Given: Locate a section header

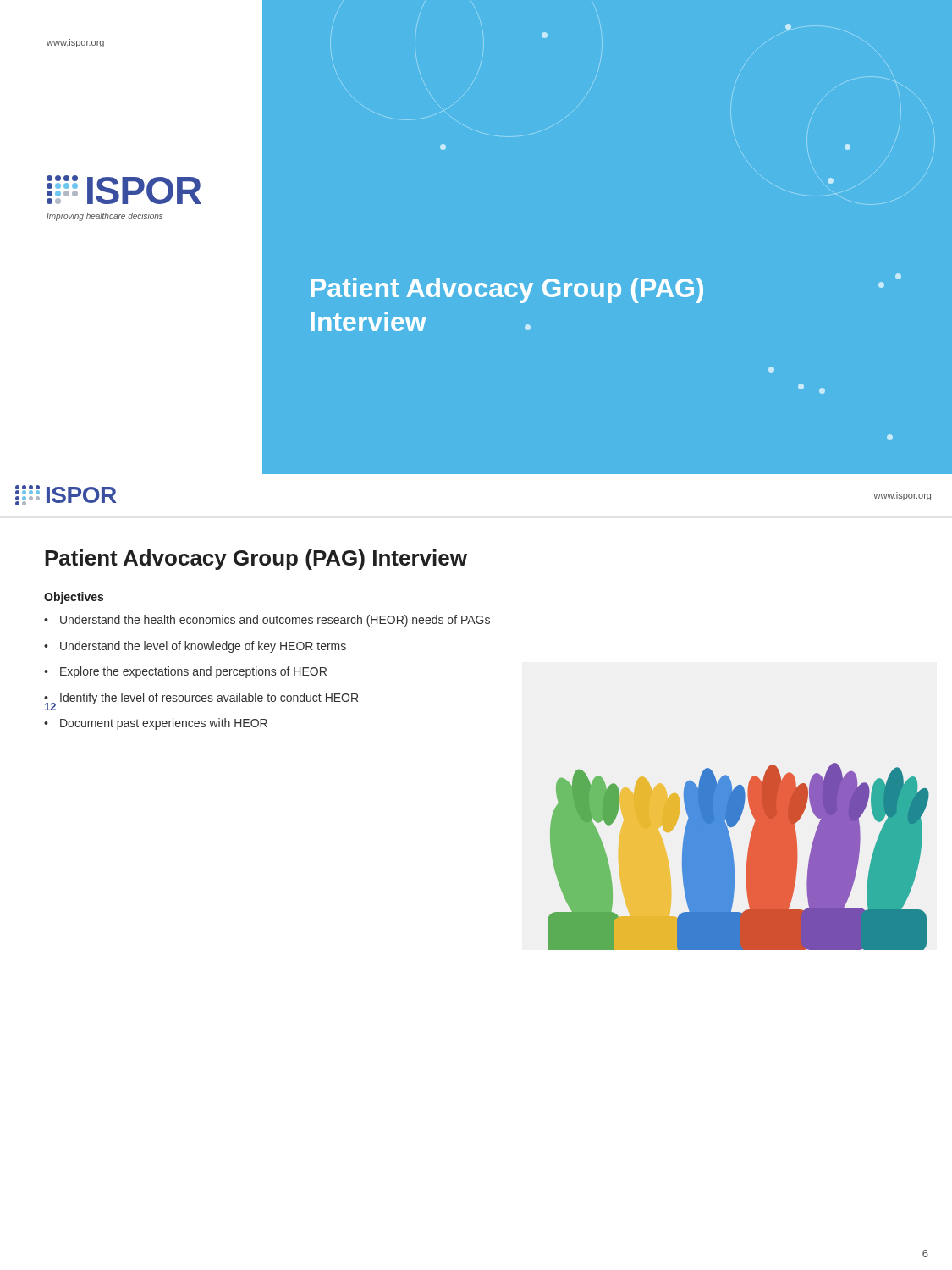Looking at the screenshot, I should click(74, 597).
